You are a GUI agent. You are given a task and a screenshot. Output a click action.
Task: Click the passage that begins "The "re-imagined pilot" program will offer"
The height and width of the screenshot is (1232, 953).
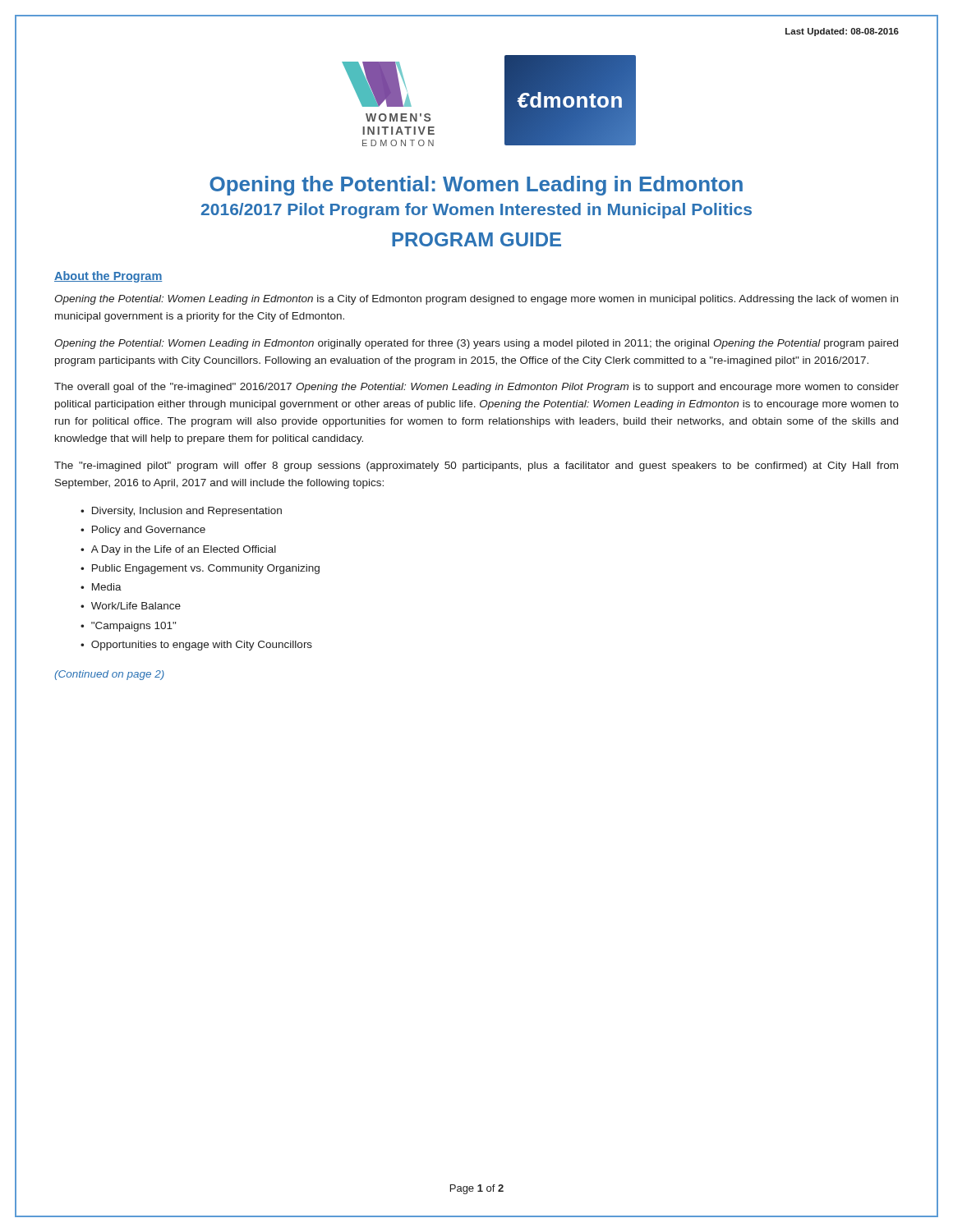click(x=476, y=474)
